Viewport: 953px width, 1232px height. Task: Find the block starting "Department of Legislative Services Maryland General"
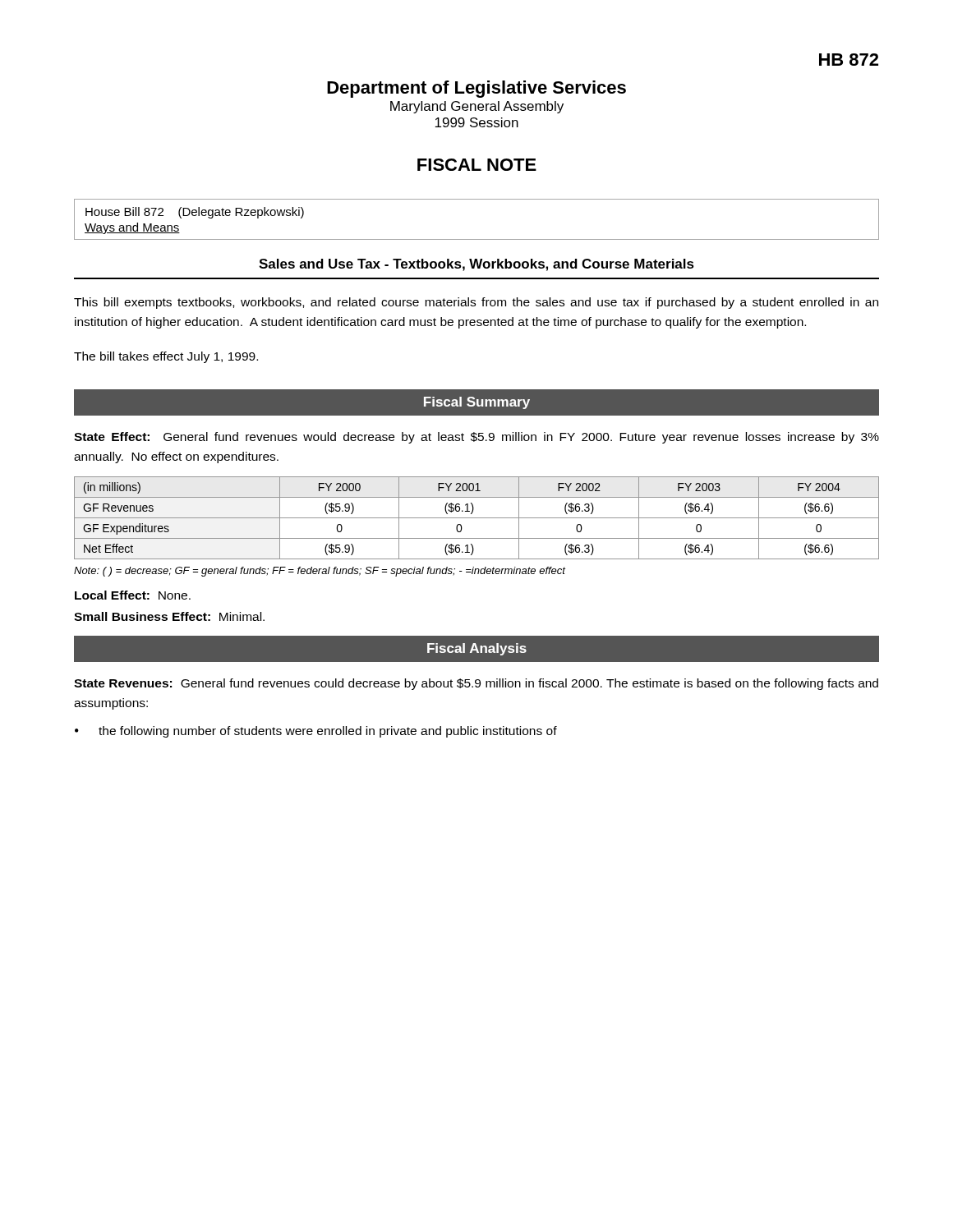[x=476, y=104]
